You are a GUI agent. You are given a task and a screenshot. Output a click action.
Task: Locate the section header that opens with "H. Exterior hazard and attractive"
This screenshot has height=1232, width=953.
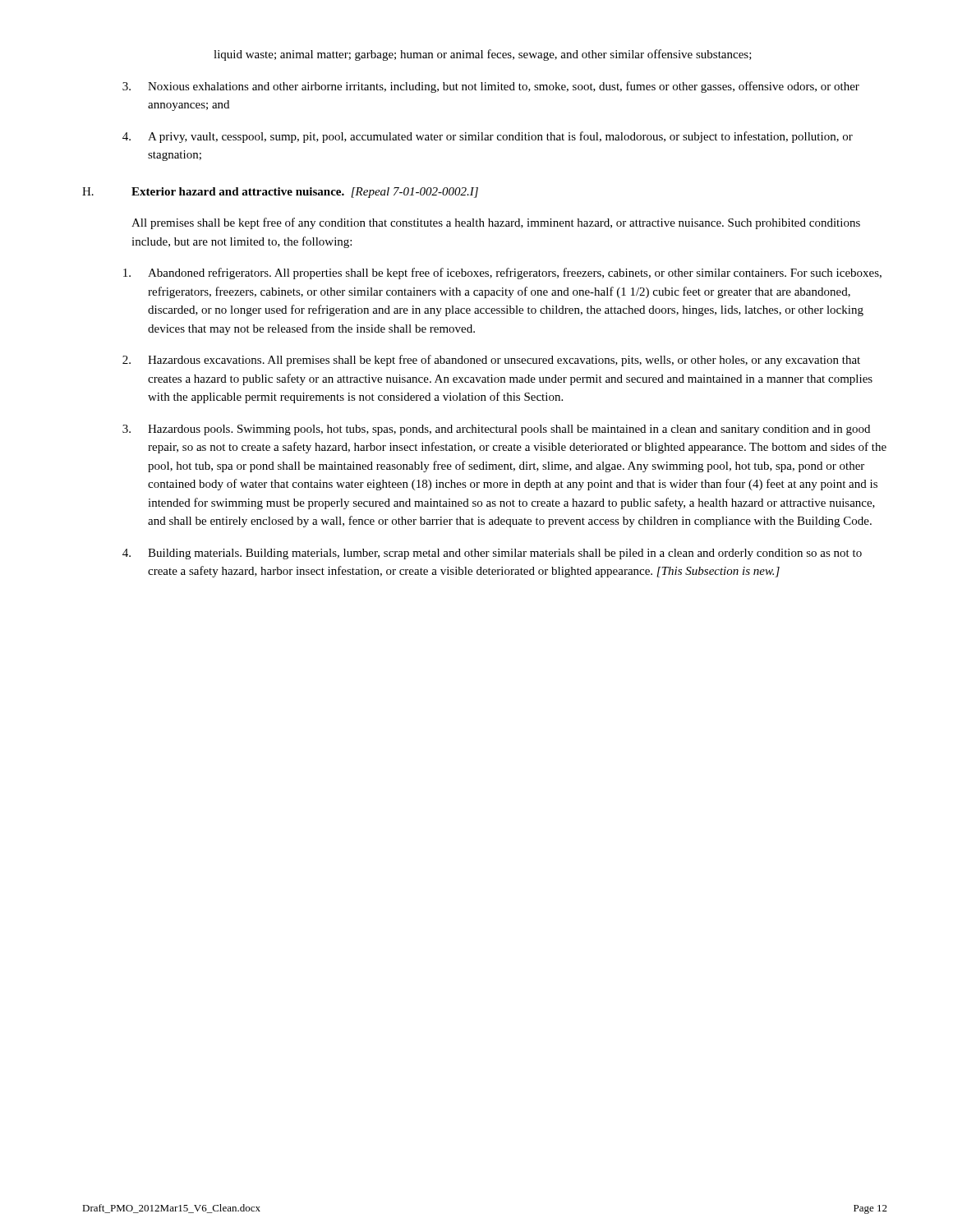[485, 191]
